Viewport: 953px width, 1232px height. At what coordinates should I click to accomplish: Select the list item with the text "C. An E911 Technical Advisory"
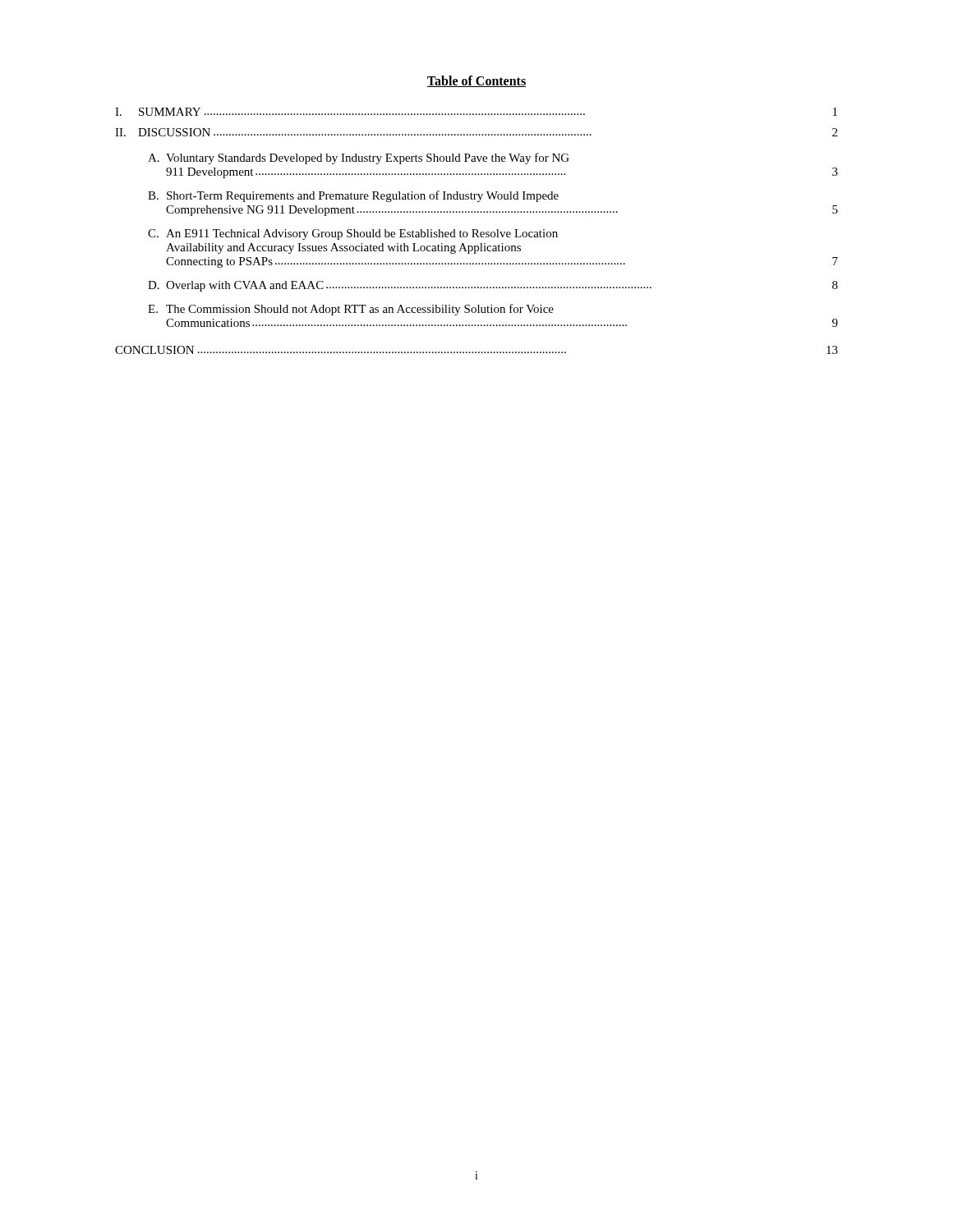tap(493, 248)
